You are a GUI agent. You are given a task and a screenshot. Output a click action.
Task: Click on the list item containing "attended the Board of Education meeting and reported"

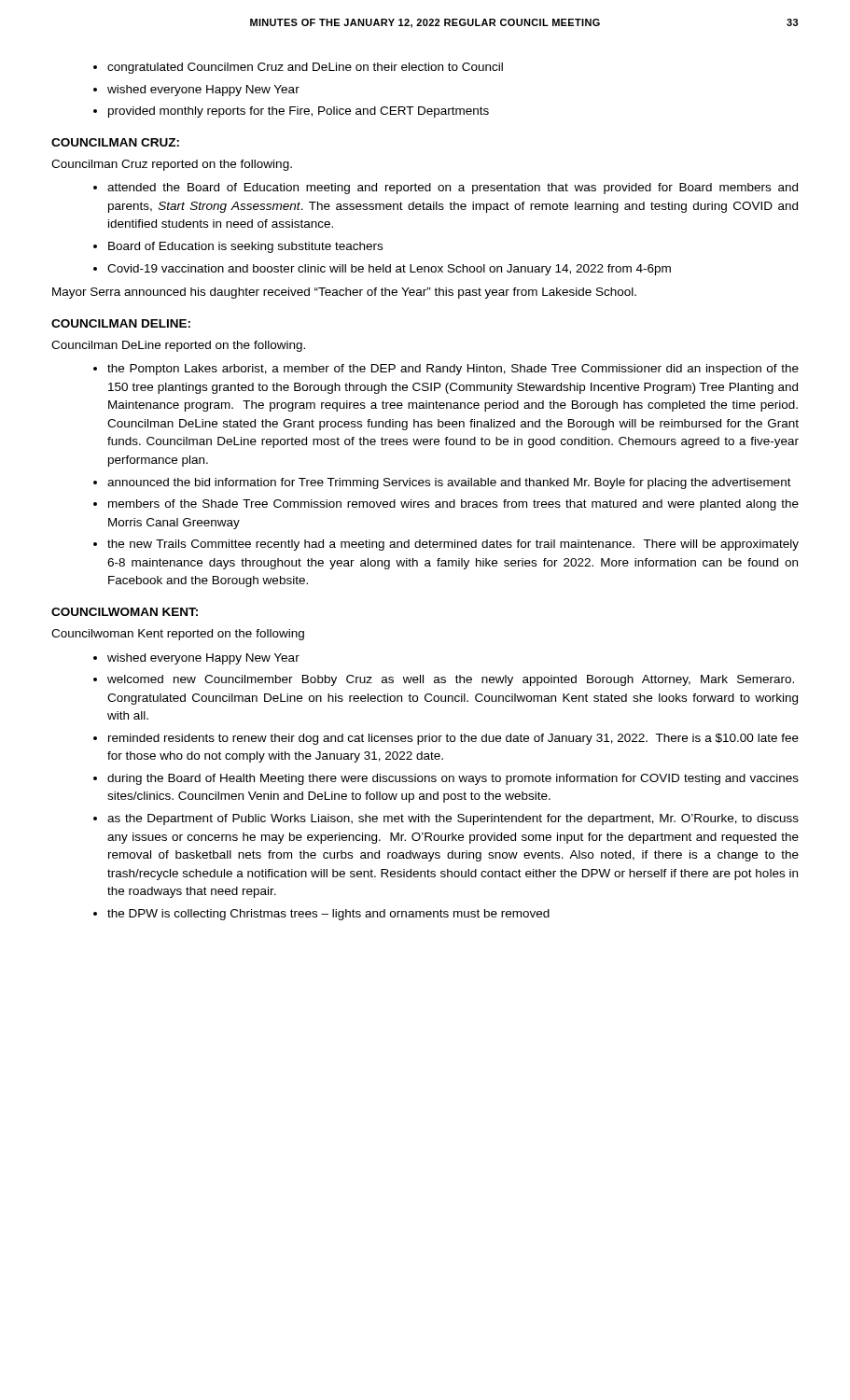[x=453, y=206]
